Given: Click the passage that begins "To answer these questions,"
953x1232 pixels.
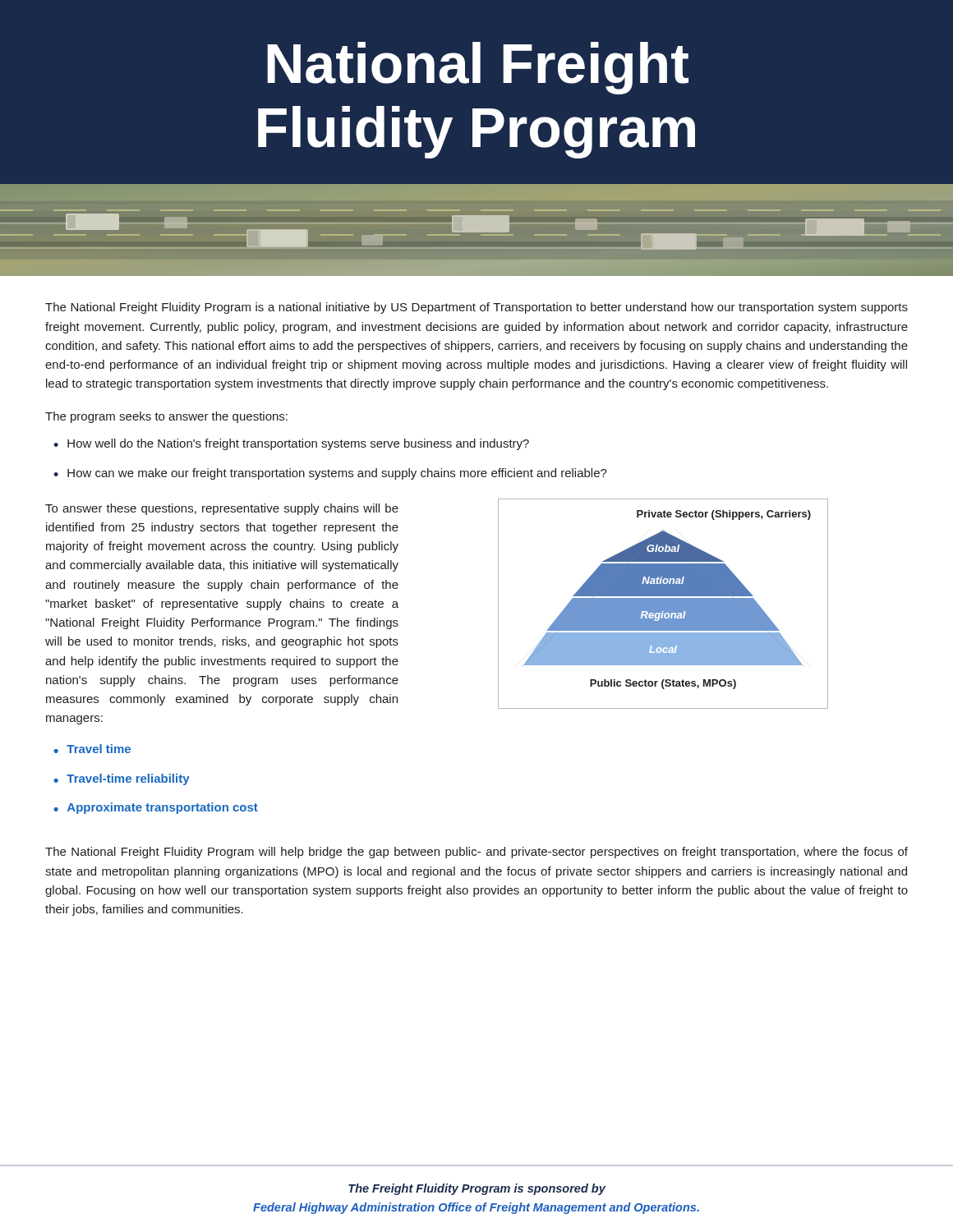Looking at the screenshot, I should pyautogui.click(x=222, y=613).
